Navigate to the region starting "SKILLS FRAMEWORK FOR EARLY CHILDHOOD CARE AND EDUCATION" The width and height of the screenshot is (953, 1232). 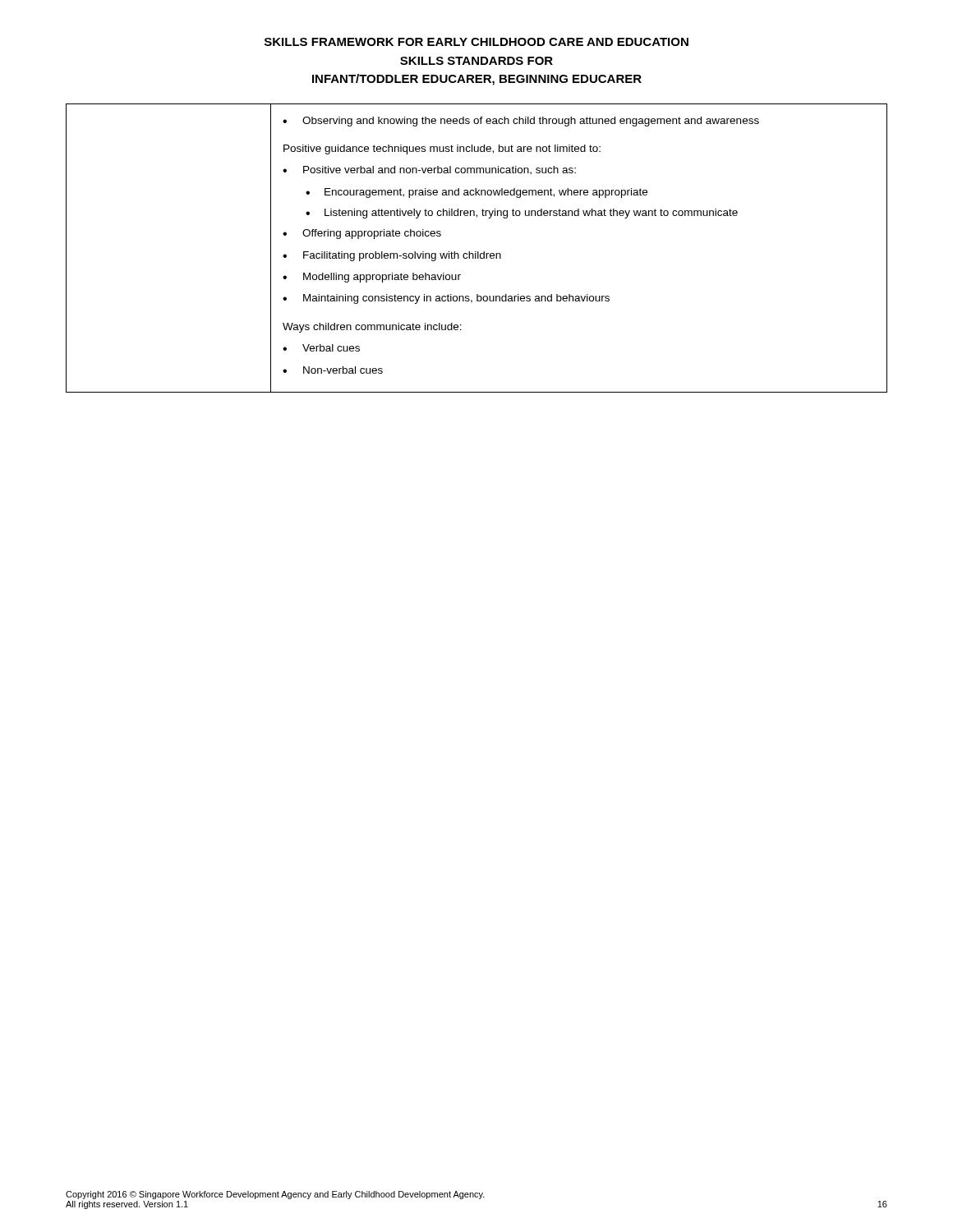pos(476,60)
